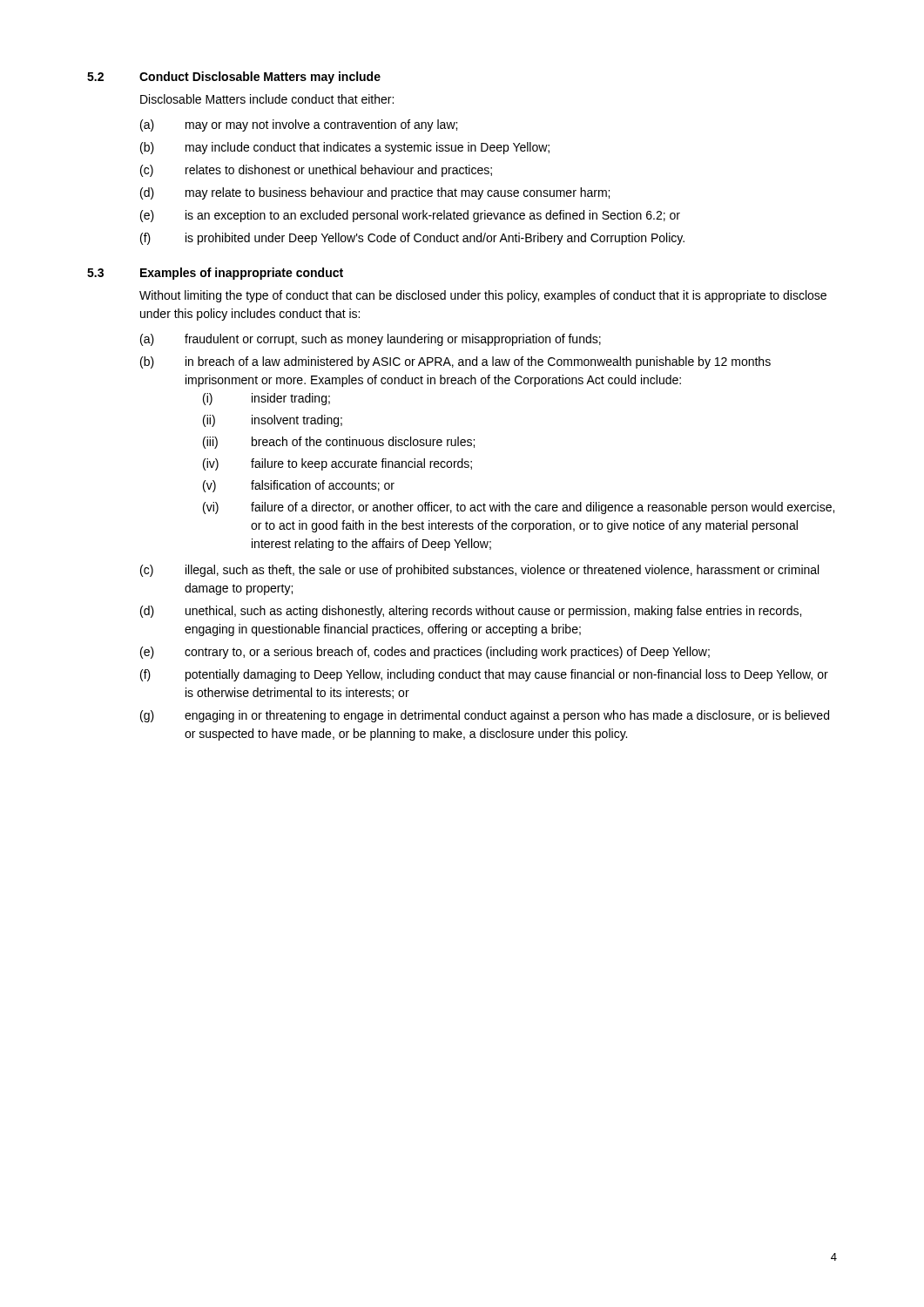Find the section header containing "Examples of inappropriate conduct"
Image resolution: width=924 pixels, height=1307 pixels.
(241, 273)
